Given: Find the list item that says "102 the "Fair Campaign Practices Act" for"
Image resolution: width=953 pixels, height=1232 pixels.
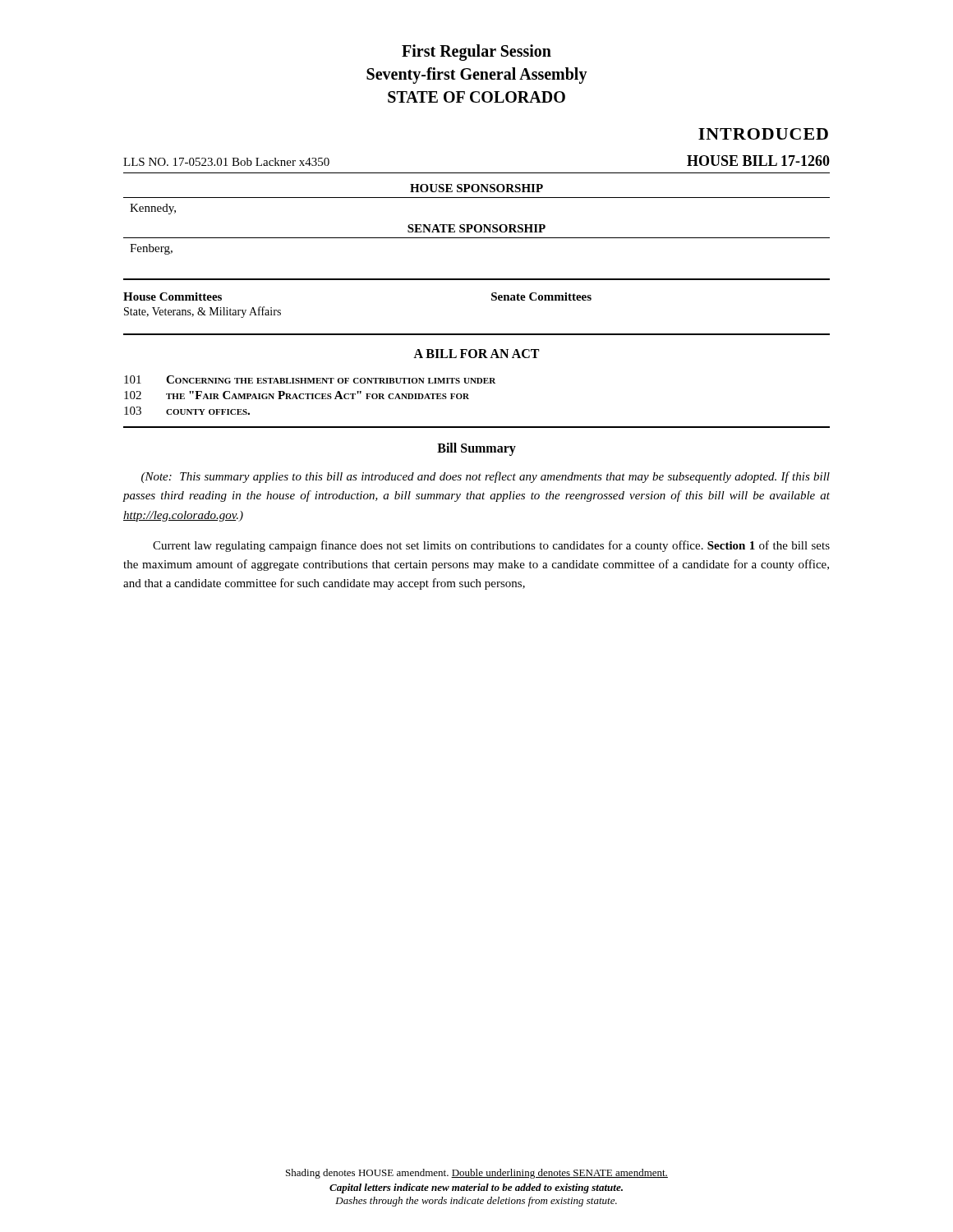Looking at the screenshot, I should point(476,395).
